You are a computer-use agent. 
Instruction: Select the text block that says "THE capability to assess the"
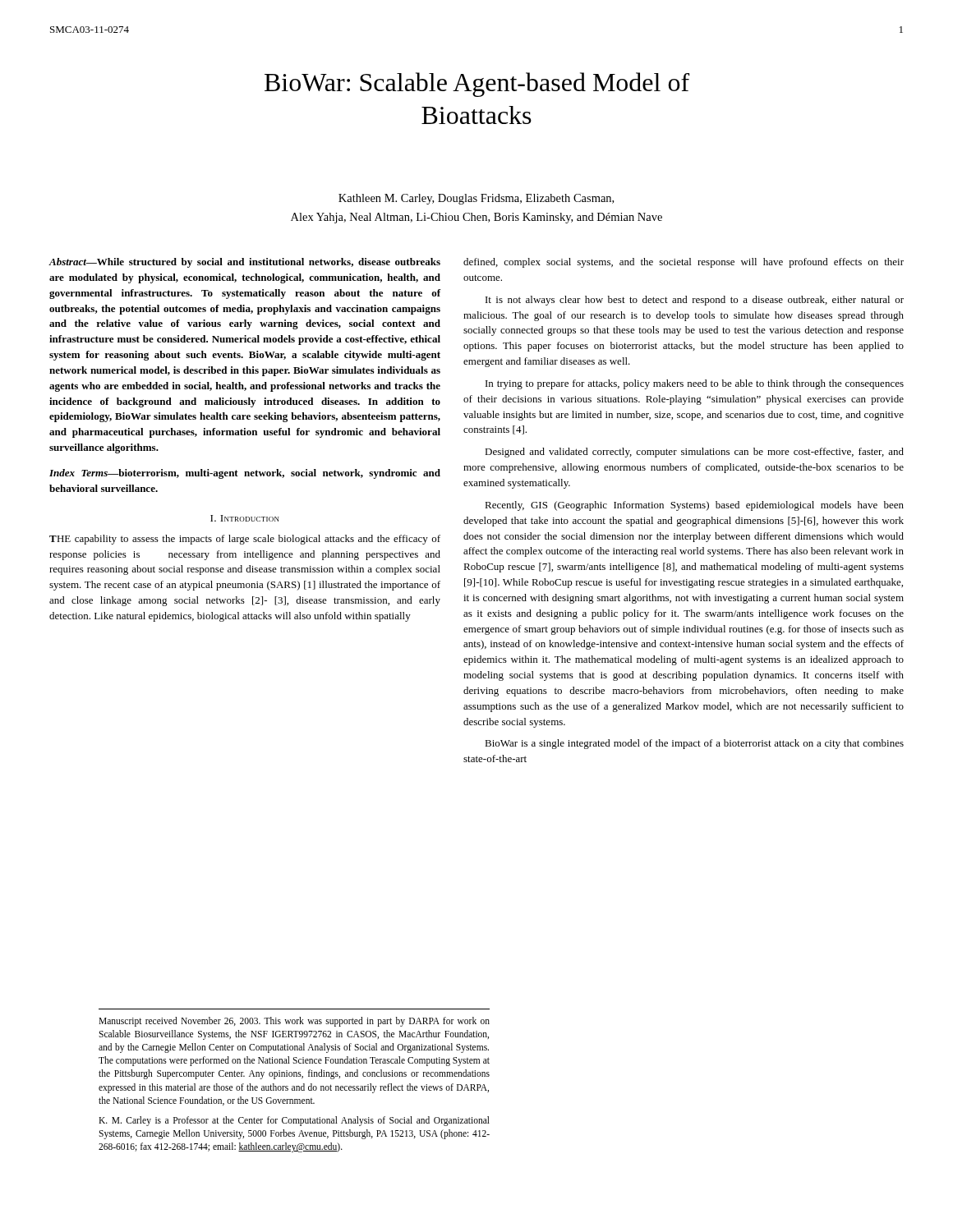pos(245,578)
